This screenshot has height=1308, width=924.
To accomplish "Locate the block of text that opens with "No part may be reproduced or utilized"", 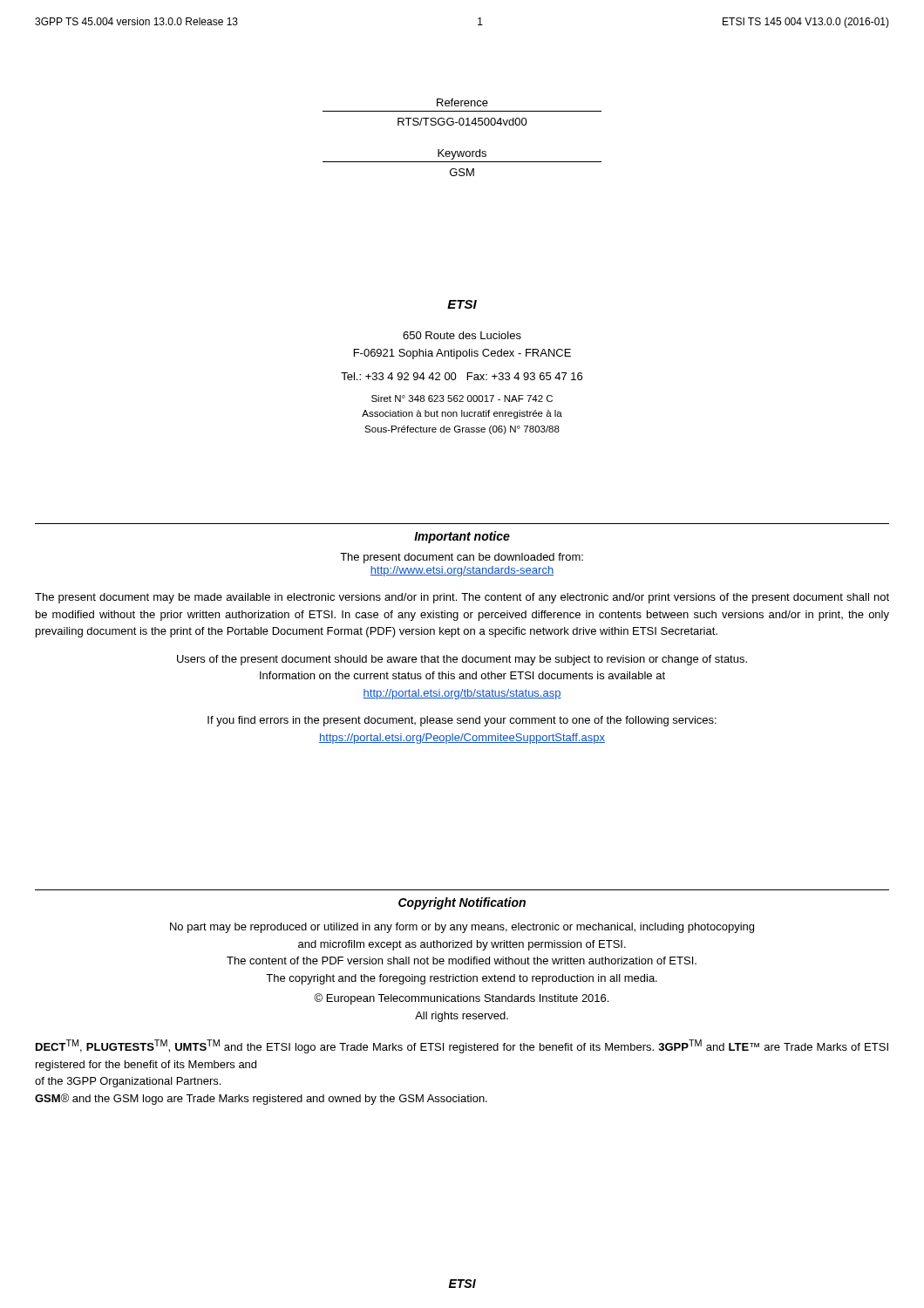I will (462, 952).
